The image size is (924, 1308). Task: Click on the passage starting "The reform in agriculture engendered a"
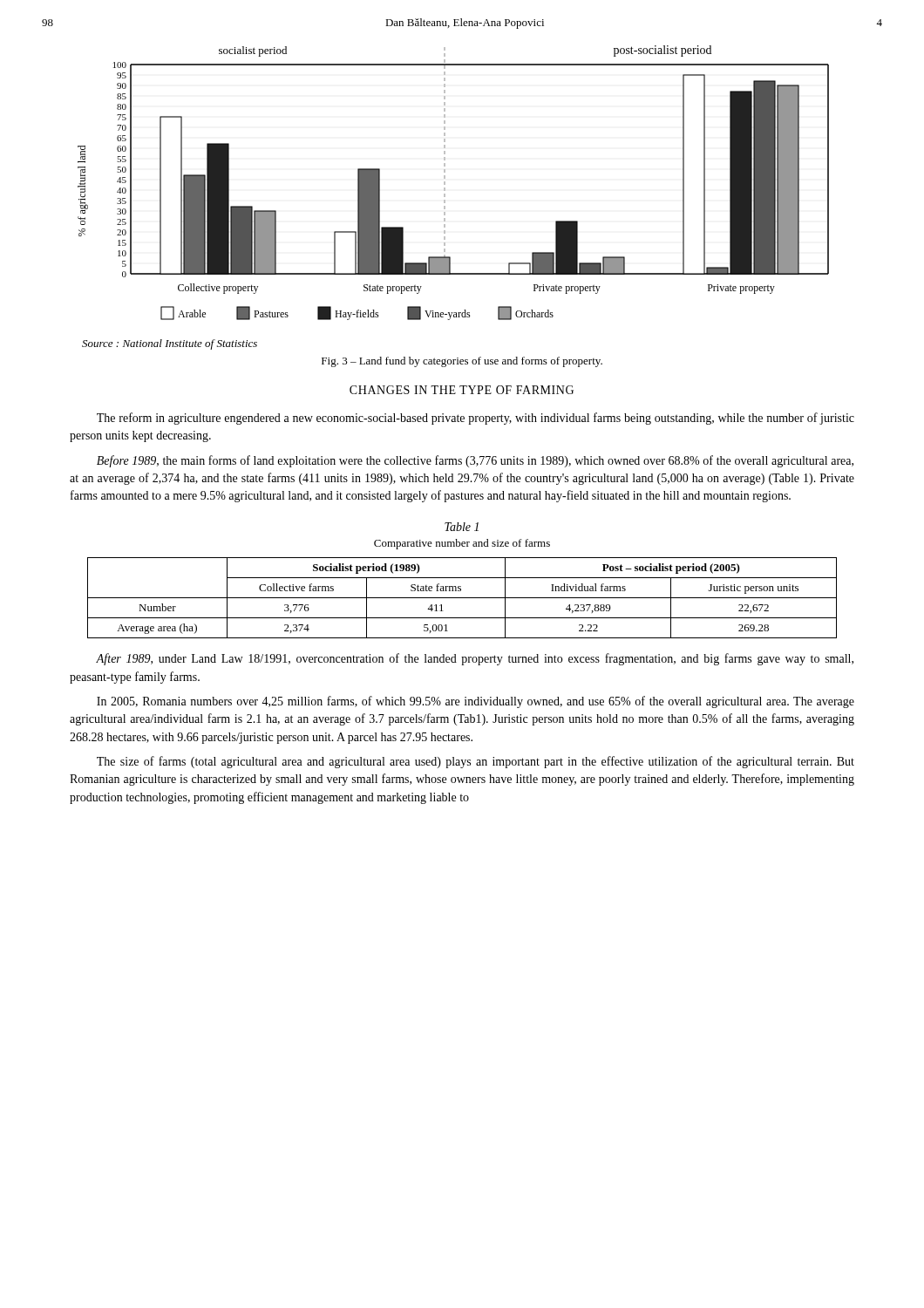tap(462, 427)
